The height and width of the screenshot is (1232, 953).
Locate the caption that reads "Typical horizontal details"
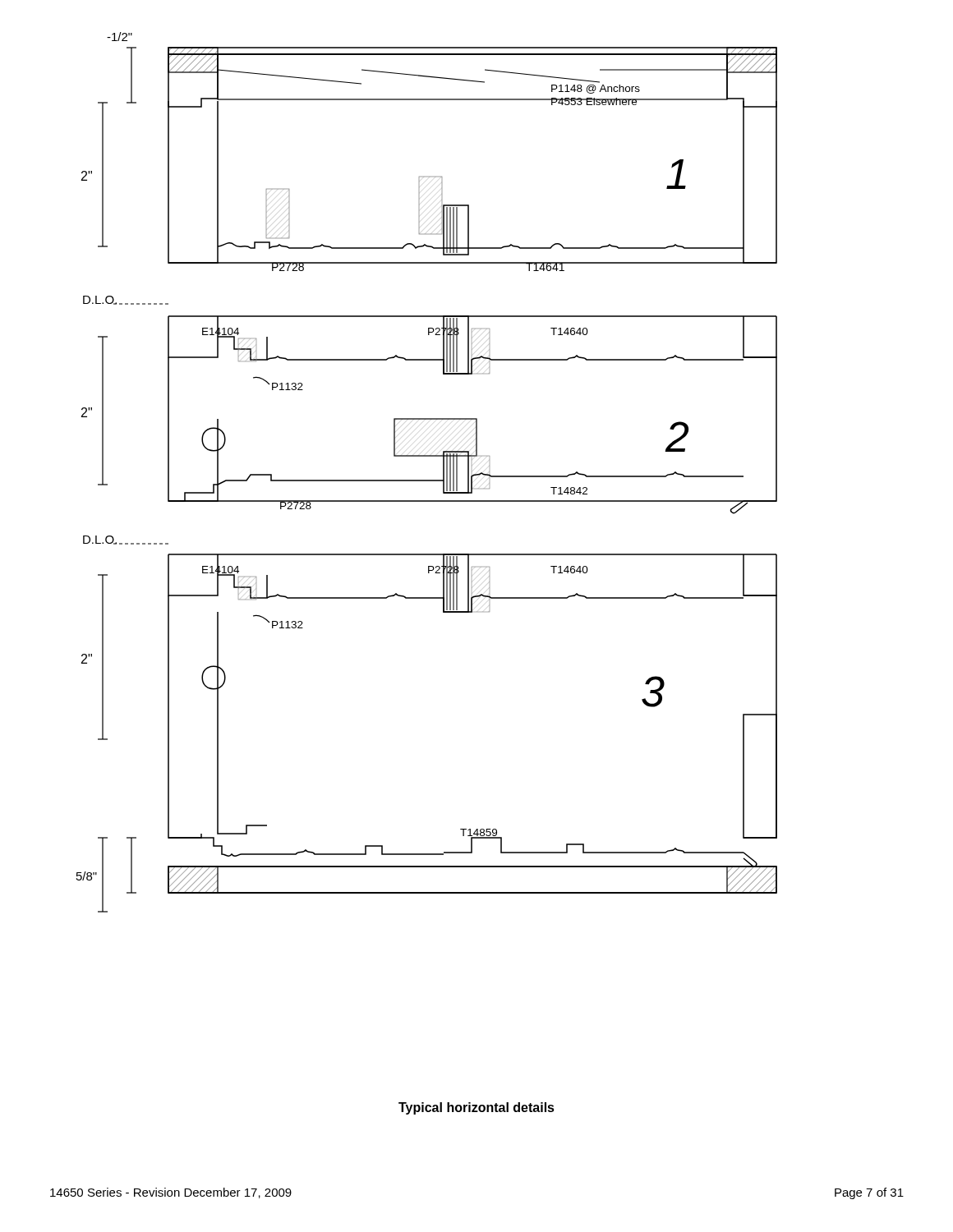476,1108
